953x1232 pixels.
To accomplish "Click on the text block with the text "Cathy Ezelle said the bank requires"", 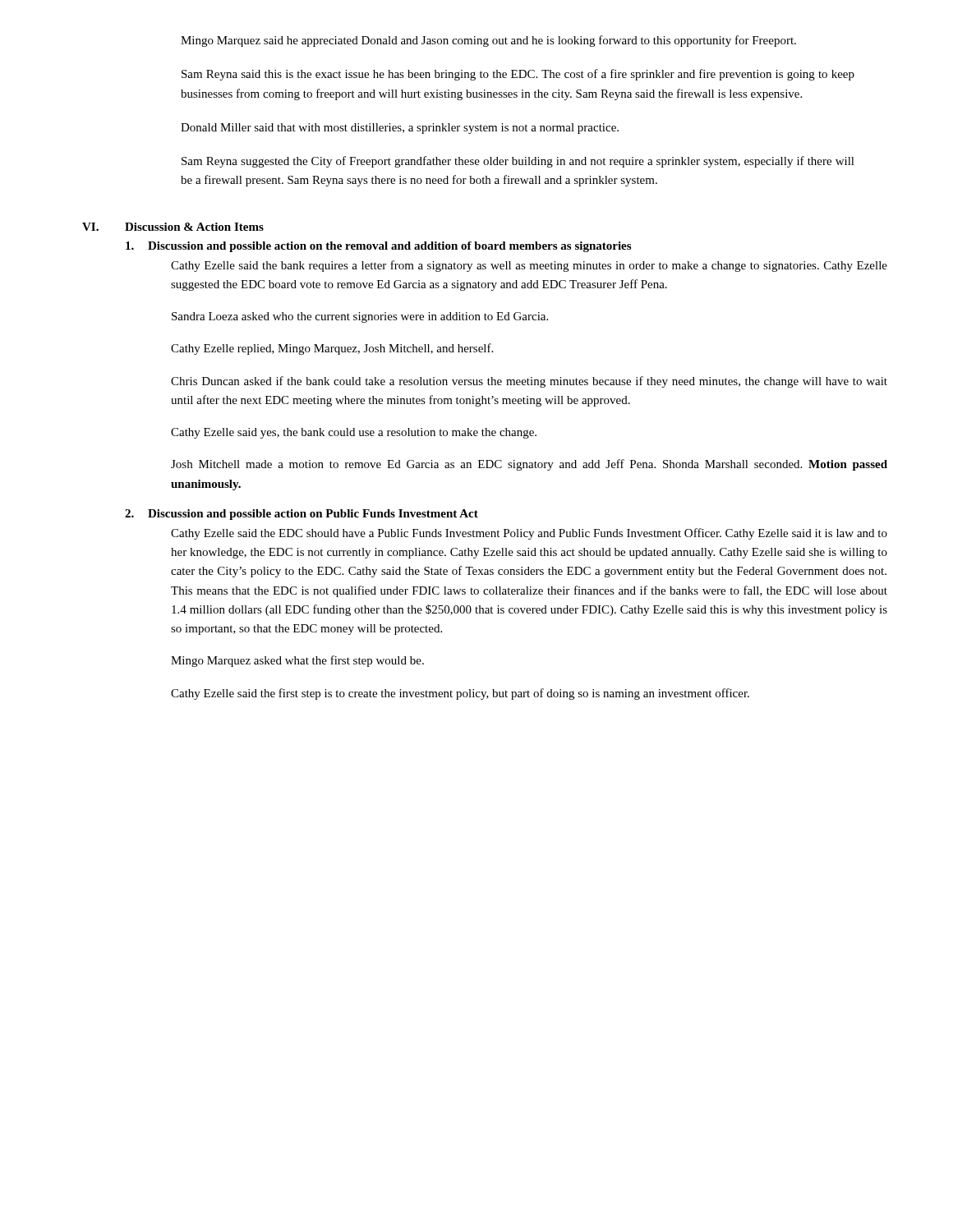I will click(x=529, y=375).
